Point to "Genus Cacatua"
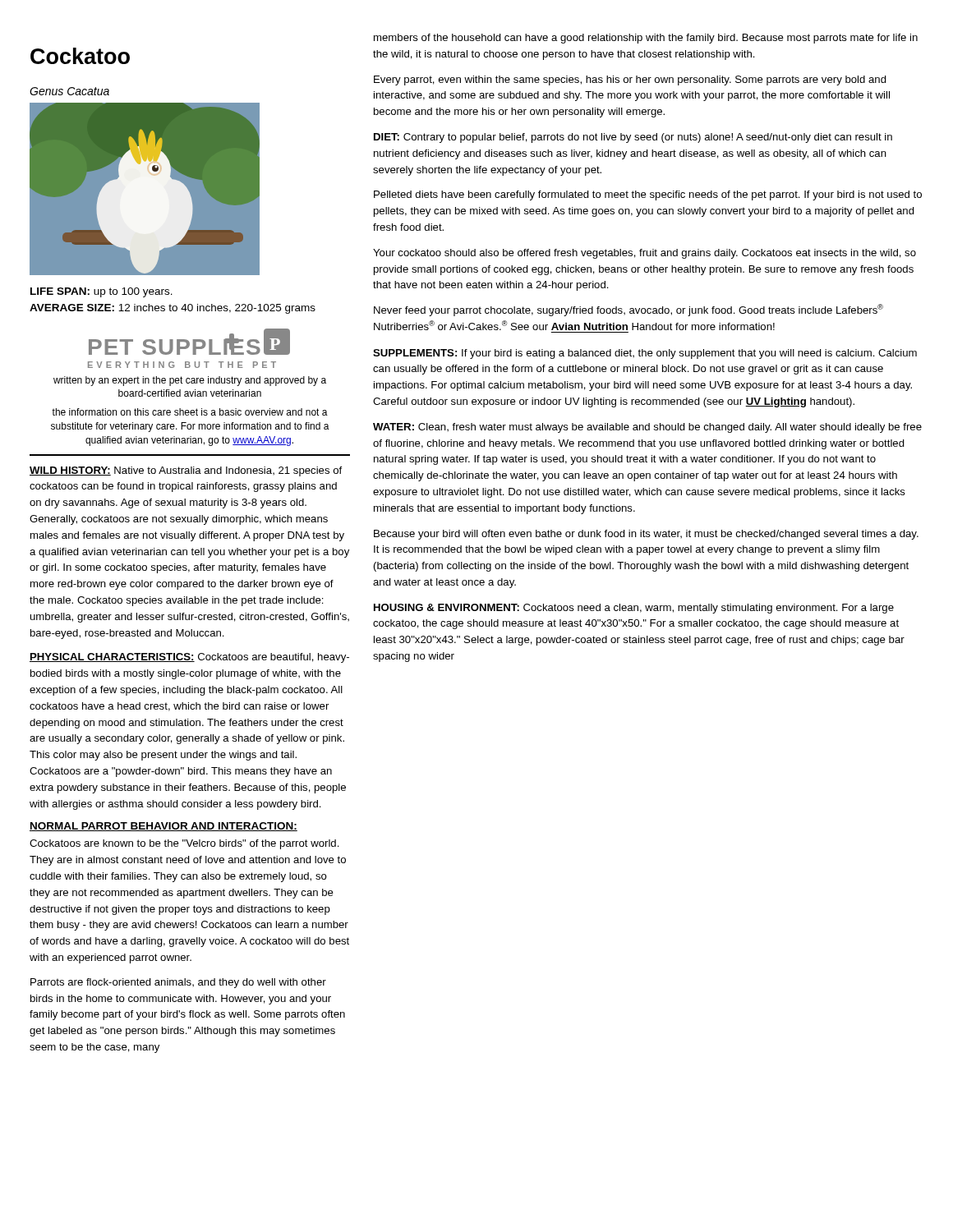 (70, 91)
